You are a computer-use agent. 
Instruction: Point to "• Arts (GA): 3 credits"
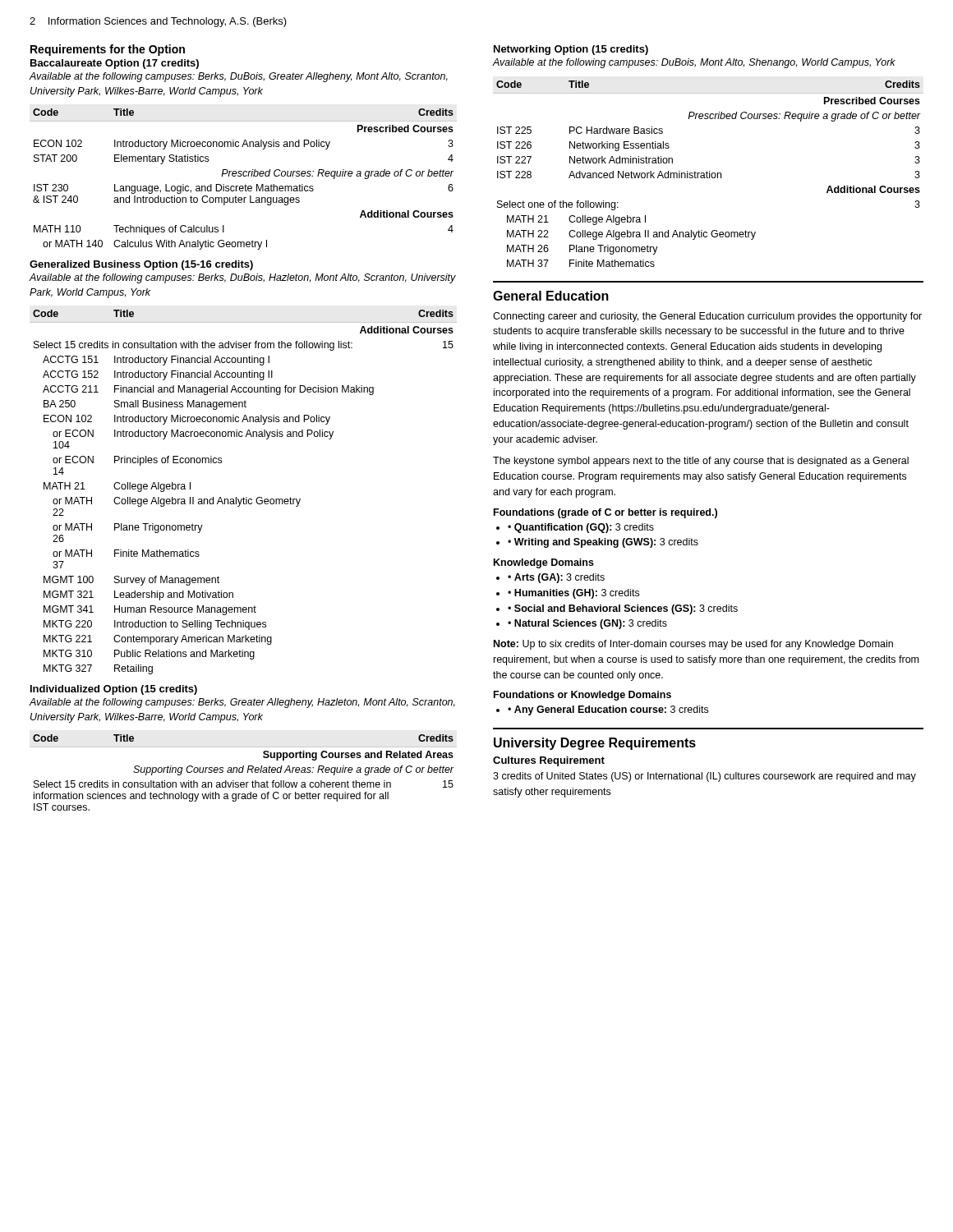click(x=556, y=577)
